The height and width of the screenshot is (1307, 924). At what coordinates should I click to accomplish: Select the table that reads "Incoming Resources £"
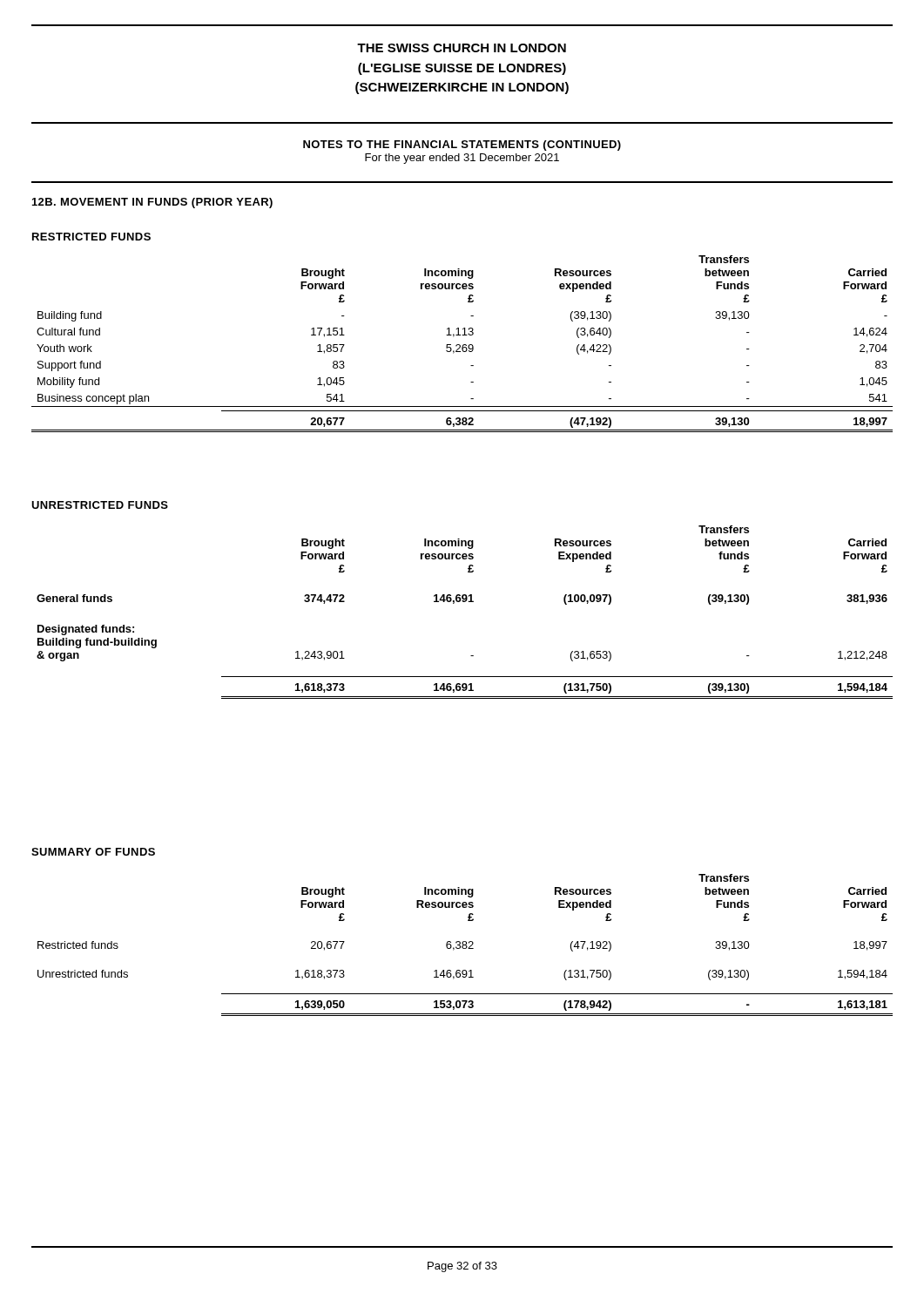[x=462, y=943]
